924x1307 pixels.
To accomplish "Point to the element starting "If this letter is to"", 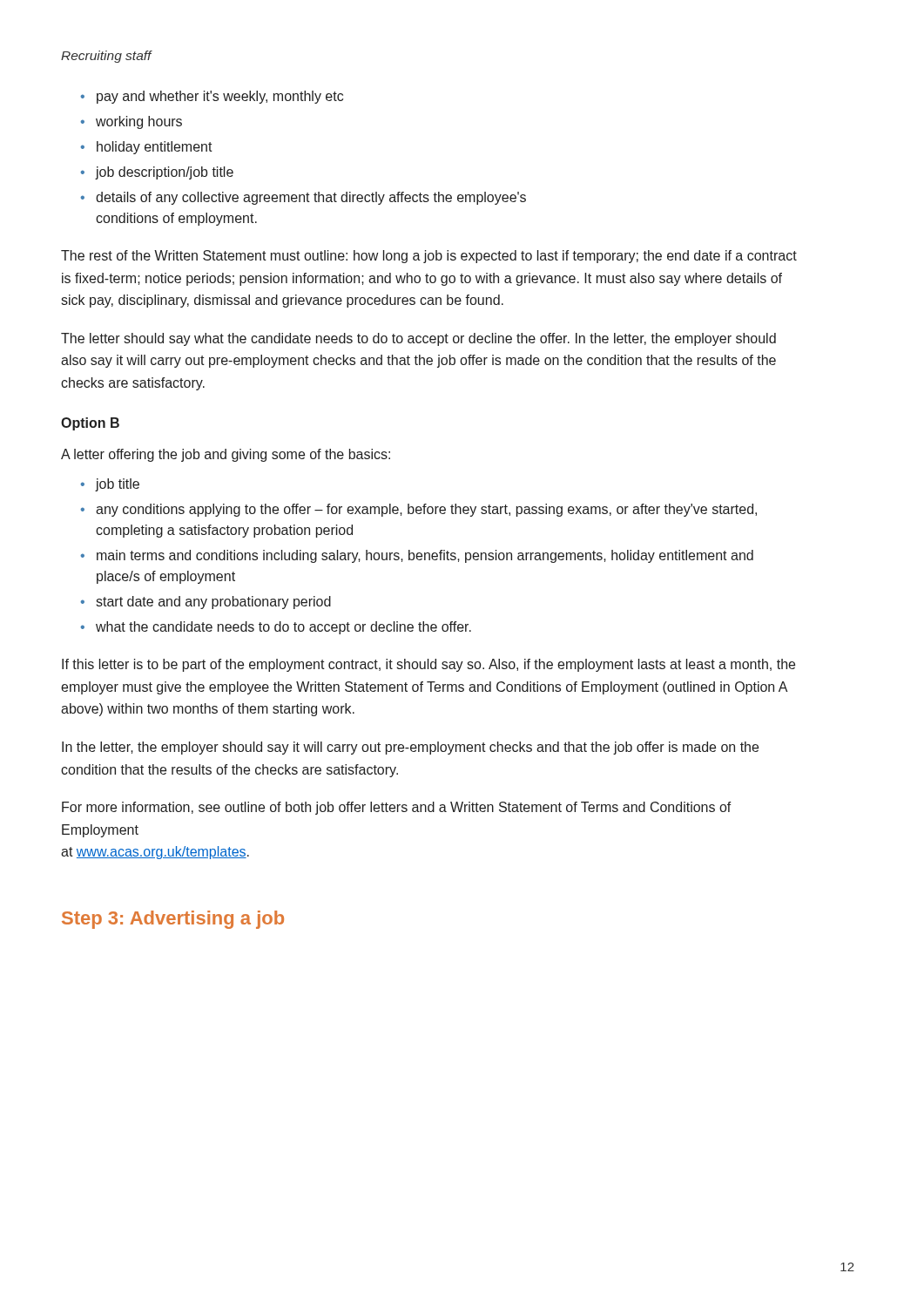I will 428,687.
